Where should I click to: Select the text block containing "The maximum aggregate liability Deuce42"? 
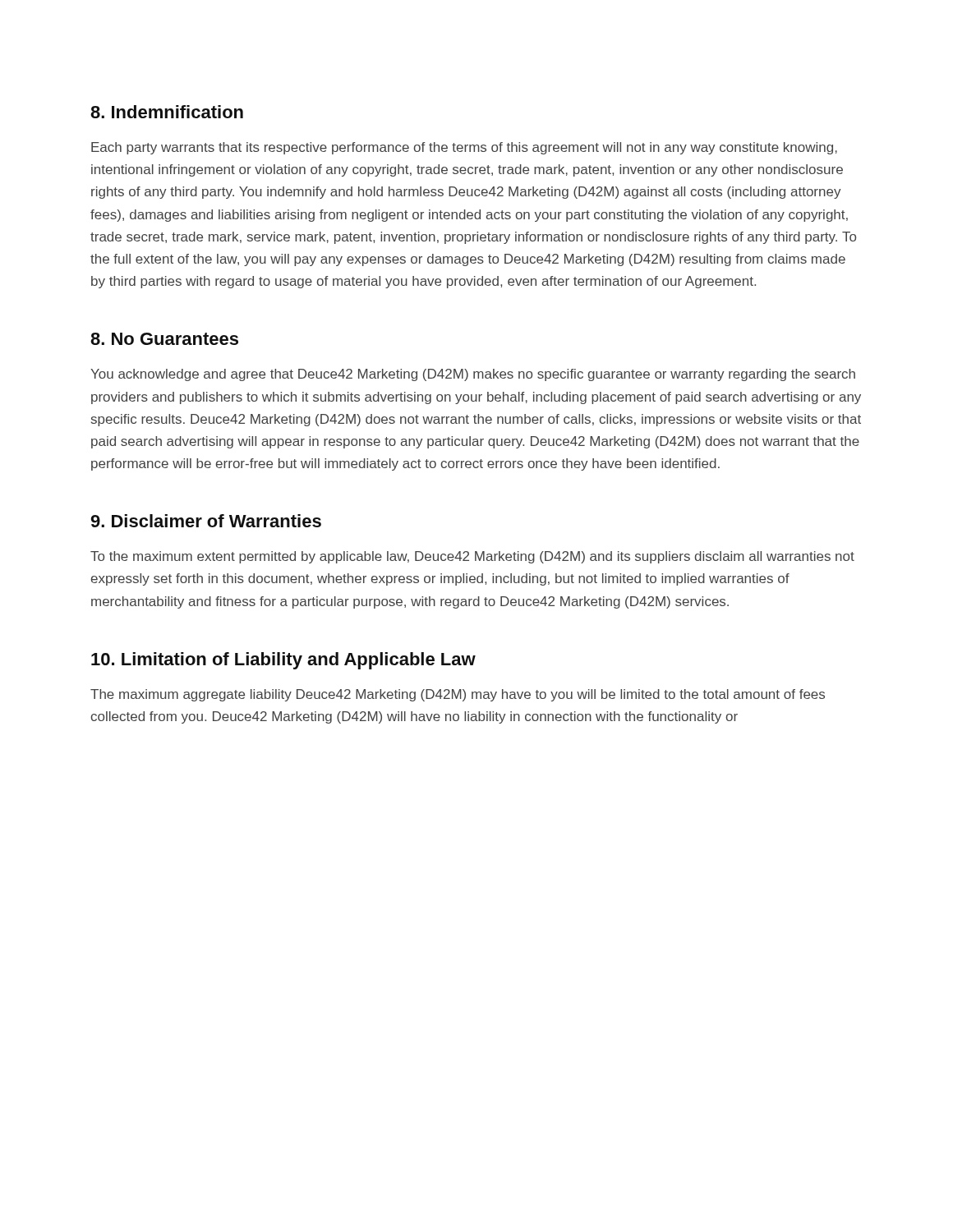tap(458, 705)
